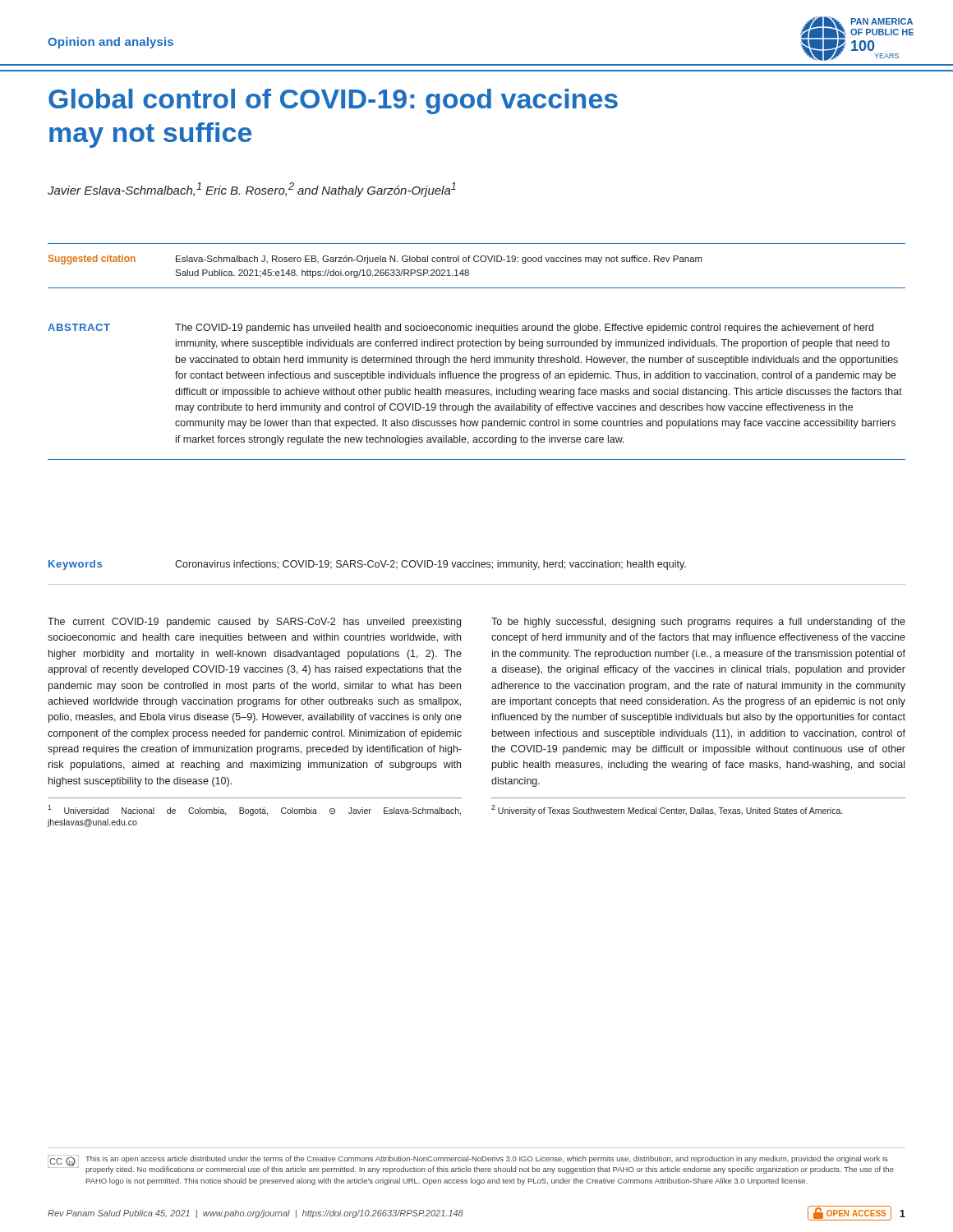Point to the text starting "The current COVID-19 pandemic"

(x=255, y=702)
